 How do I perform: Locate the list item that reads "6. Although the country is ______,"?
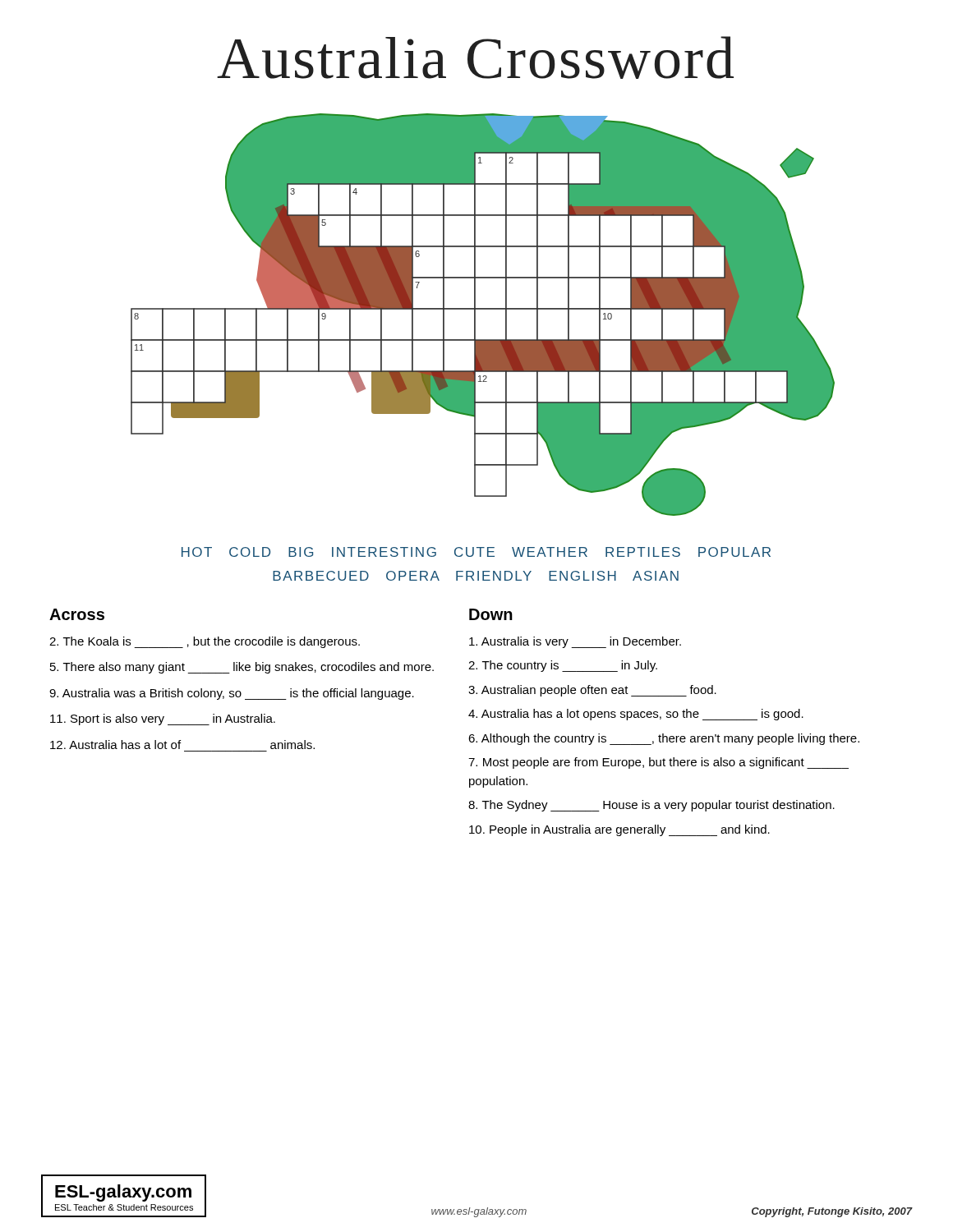(664, 738)
